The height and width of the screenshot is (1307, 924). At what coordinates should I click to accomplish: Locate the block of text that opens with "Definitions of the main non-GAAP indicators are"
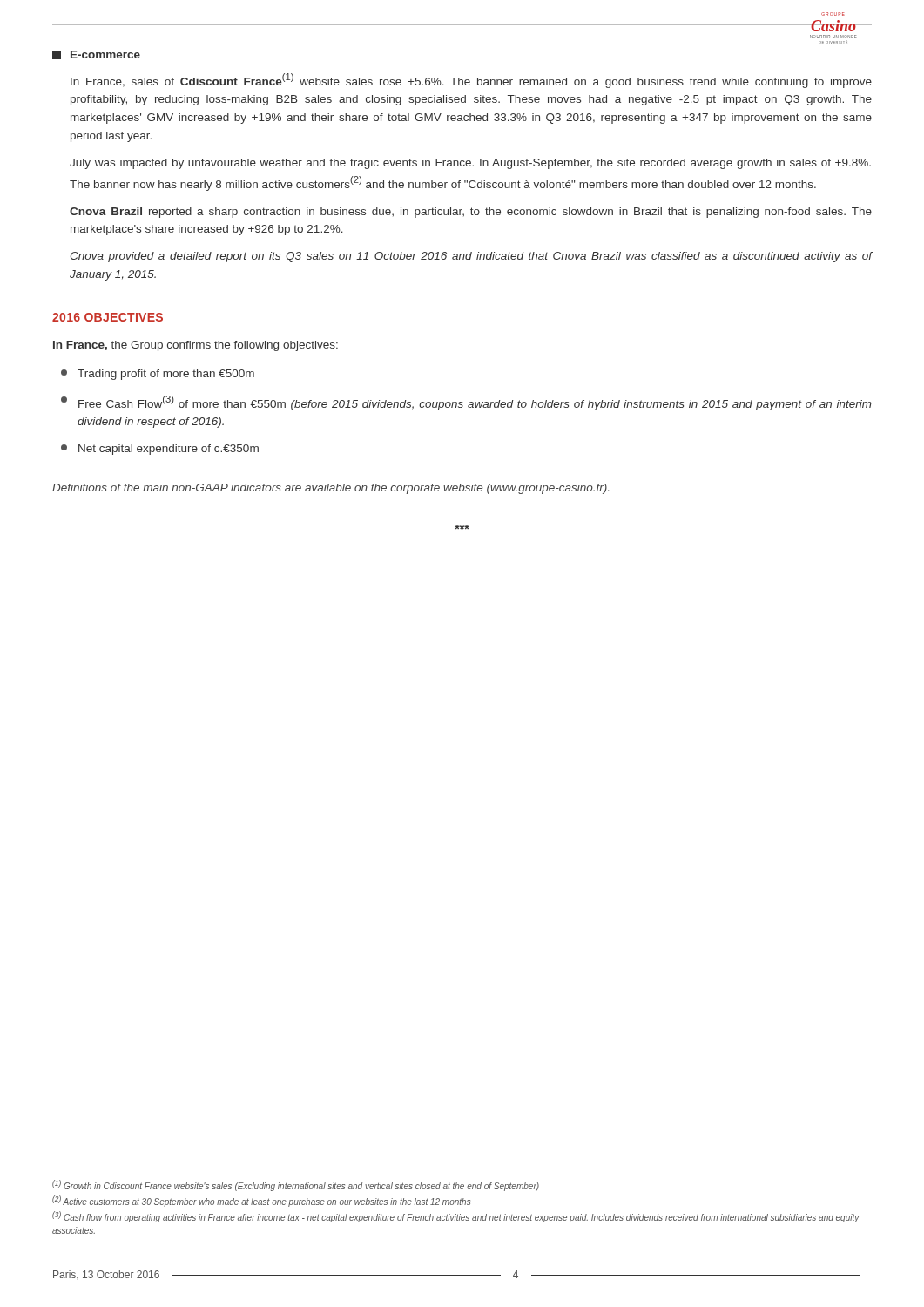[x=331, y=488]
